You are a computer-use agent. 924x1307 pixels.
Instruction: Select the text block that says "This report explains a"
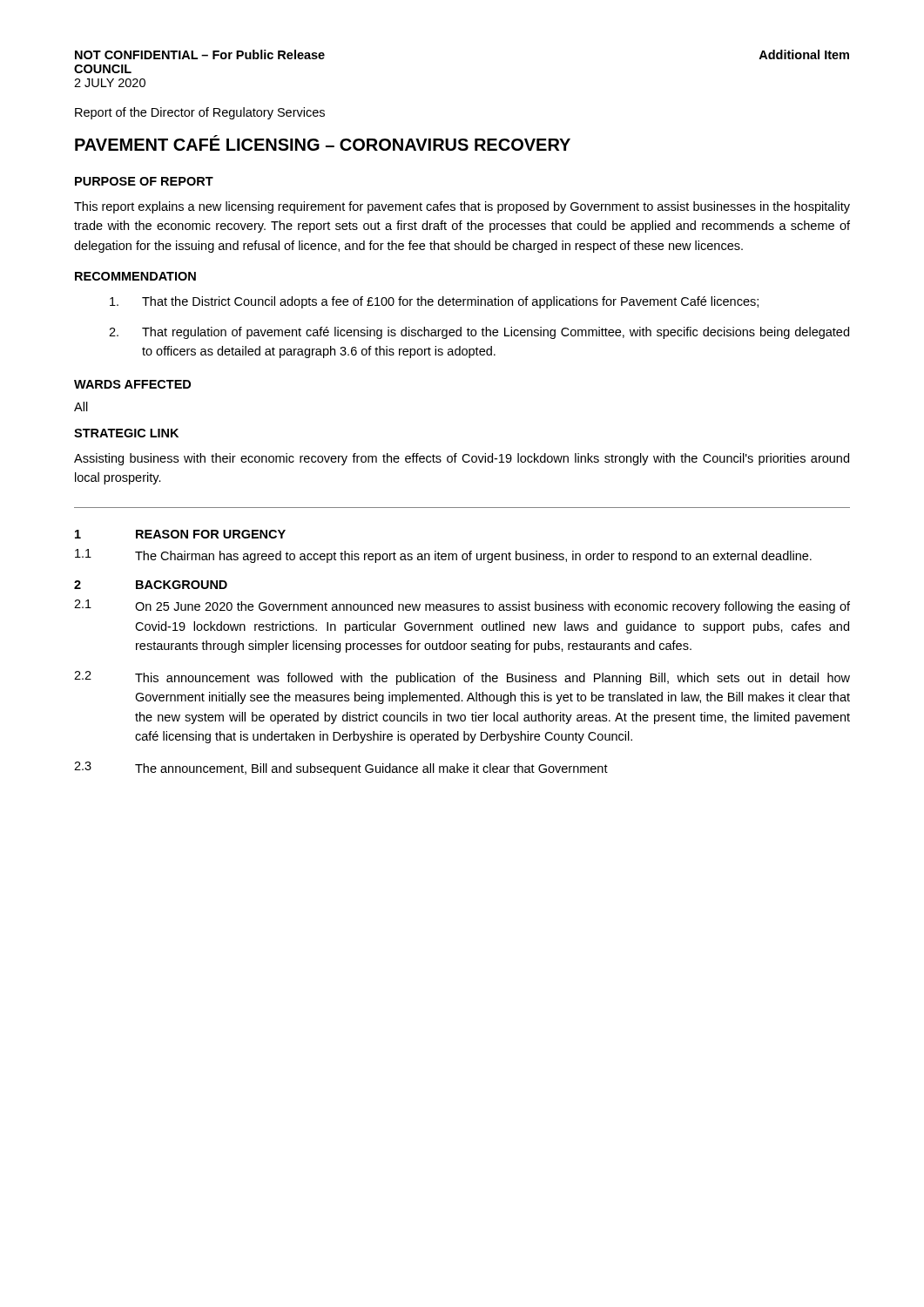[x=462, y=226]
